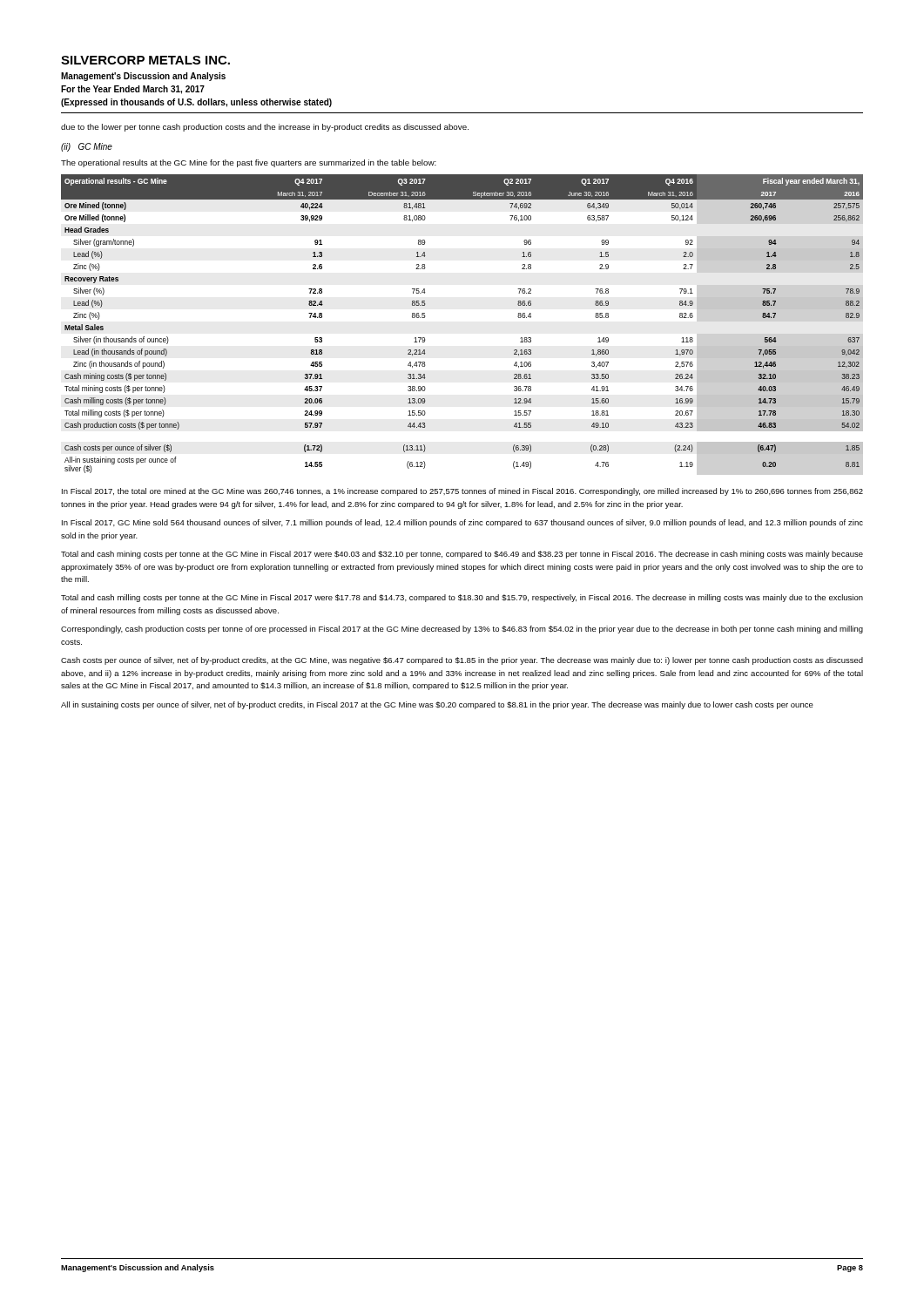Viewport: 924px width, 1307px height.
Task: Navigate to the text starting "SILVERCORP METALS INC."
Action: tap(146, 60)
